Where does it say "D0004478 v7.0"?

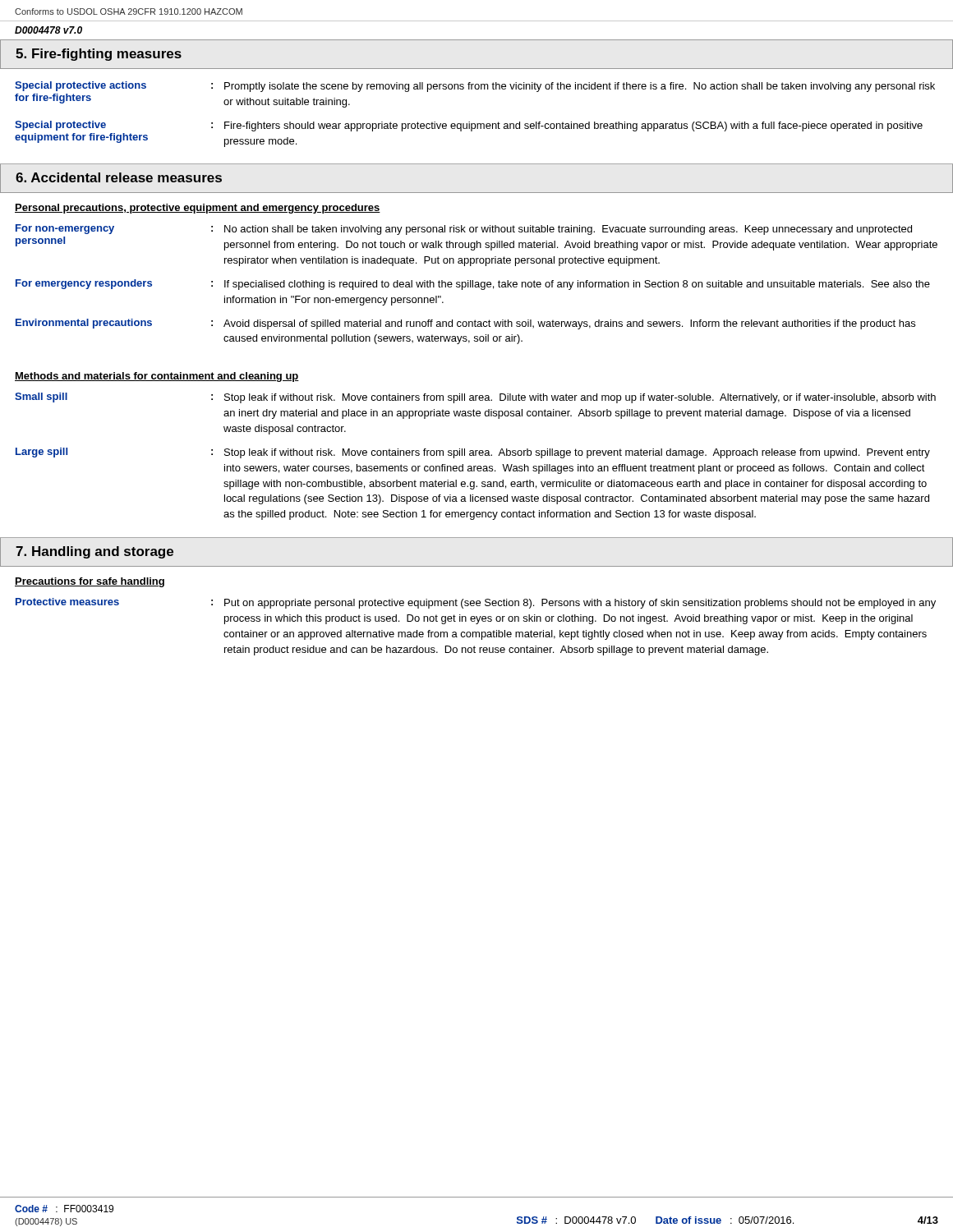[x=49, y=30]
